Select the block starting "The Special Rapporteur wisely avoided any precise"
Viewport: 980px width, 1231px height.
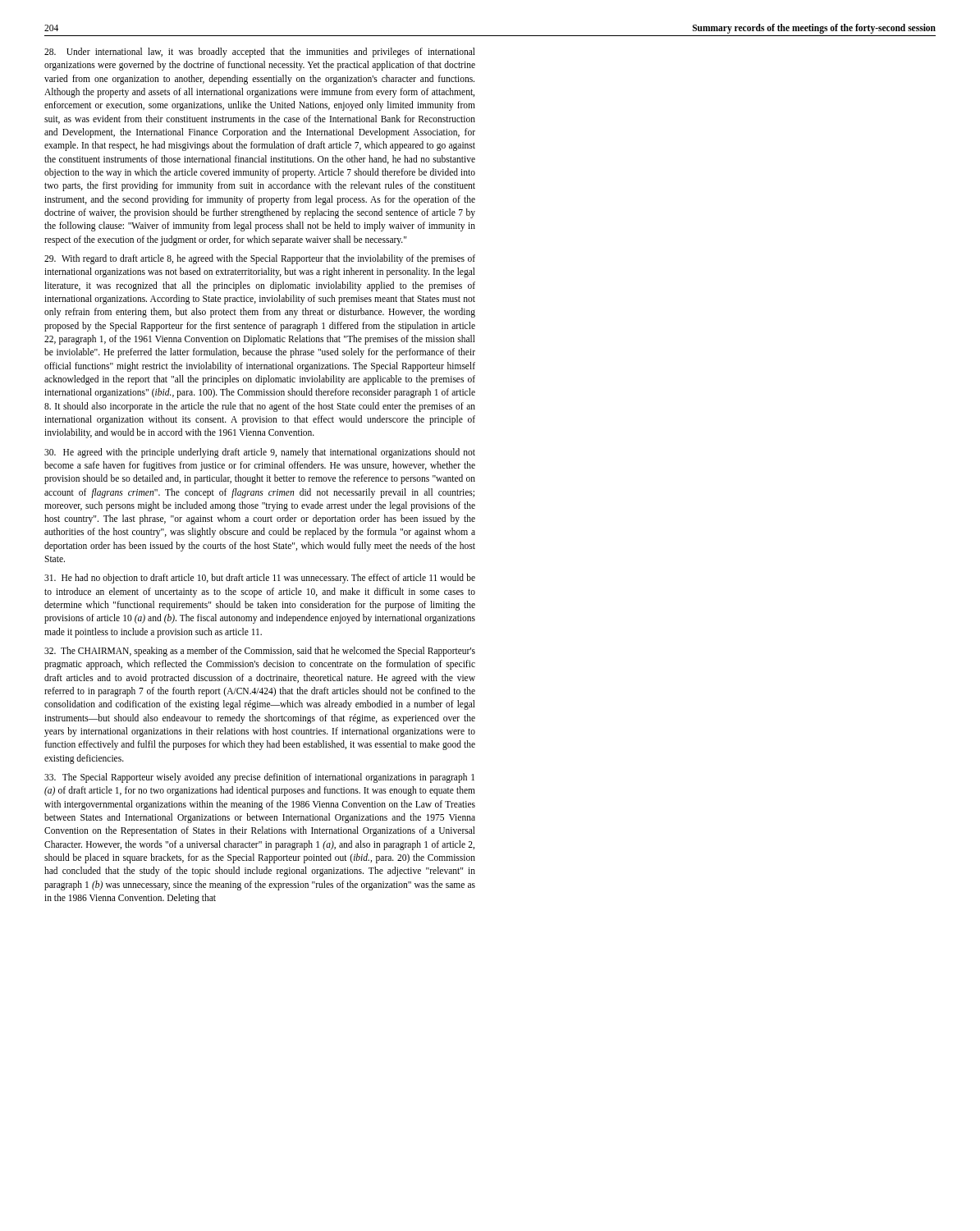(260, 838)
